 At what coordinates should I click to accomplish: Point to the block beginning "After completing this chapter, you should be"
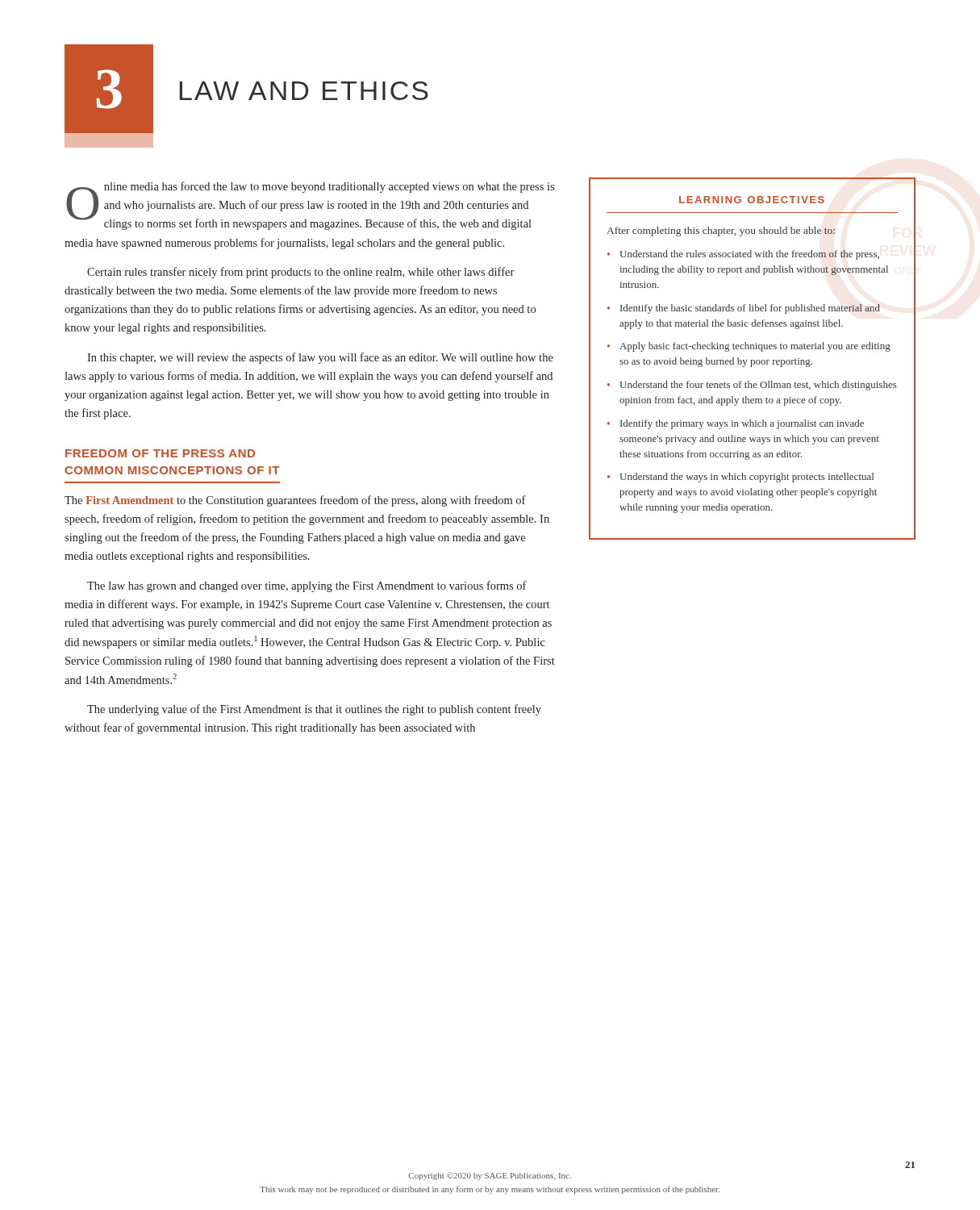[x=721, y=230]
